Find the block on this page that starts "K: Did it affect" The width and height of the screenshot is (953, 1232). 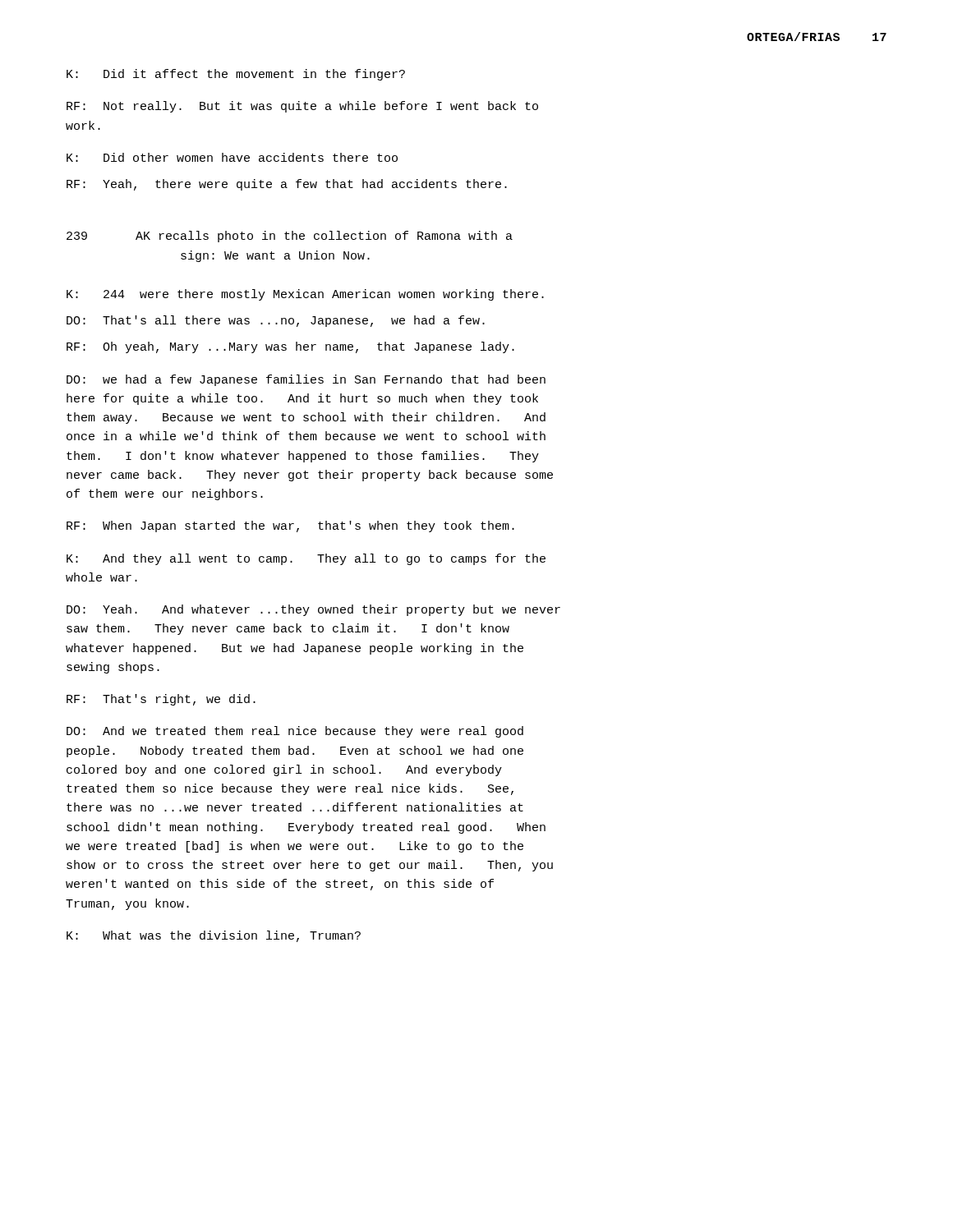(236, 75)
